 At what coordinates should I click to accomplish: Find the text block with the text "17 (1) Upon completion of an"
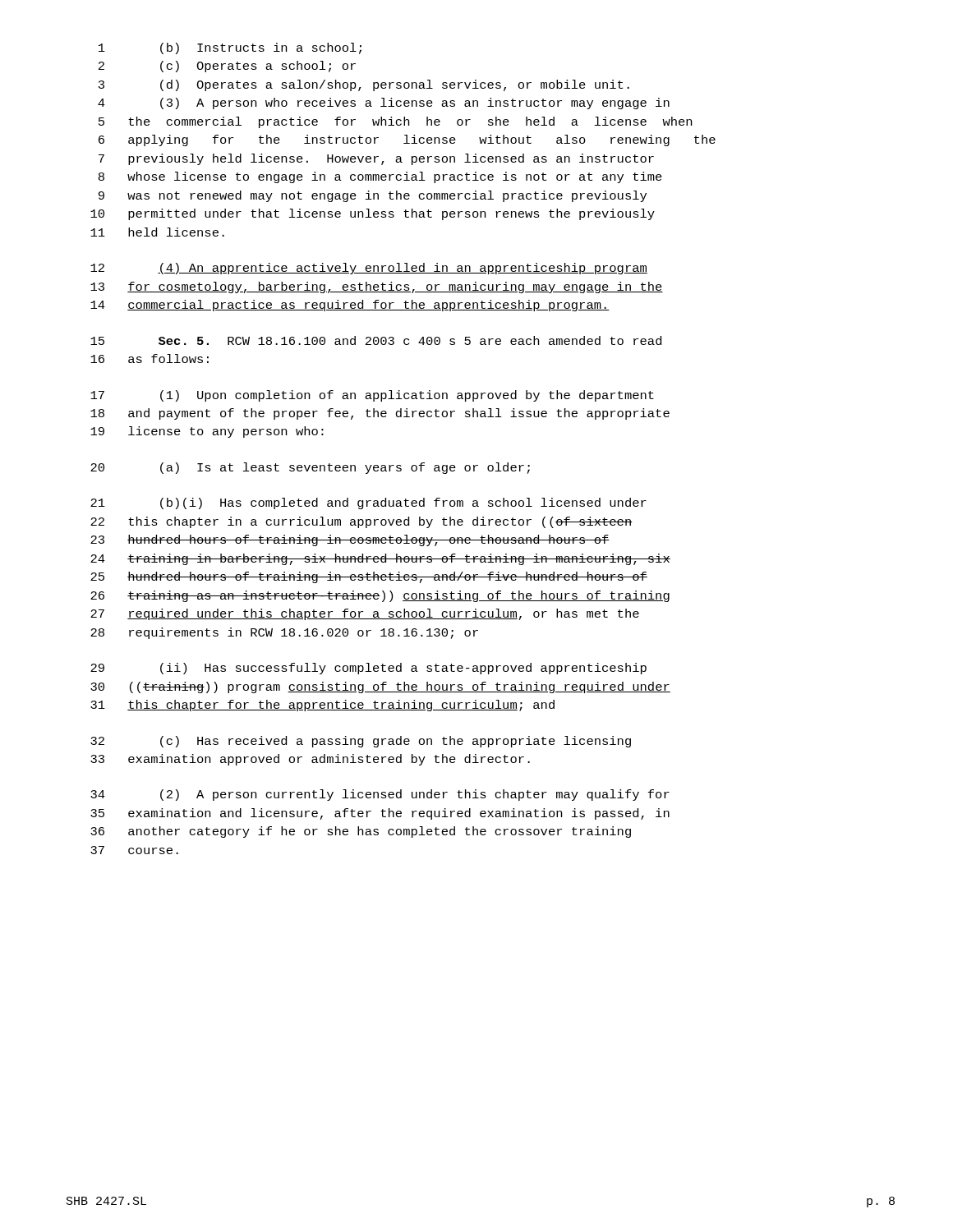[x=481, y=396]
